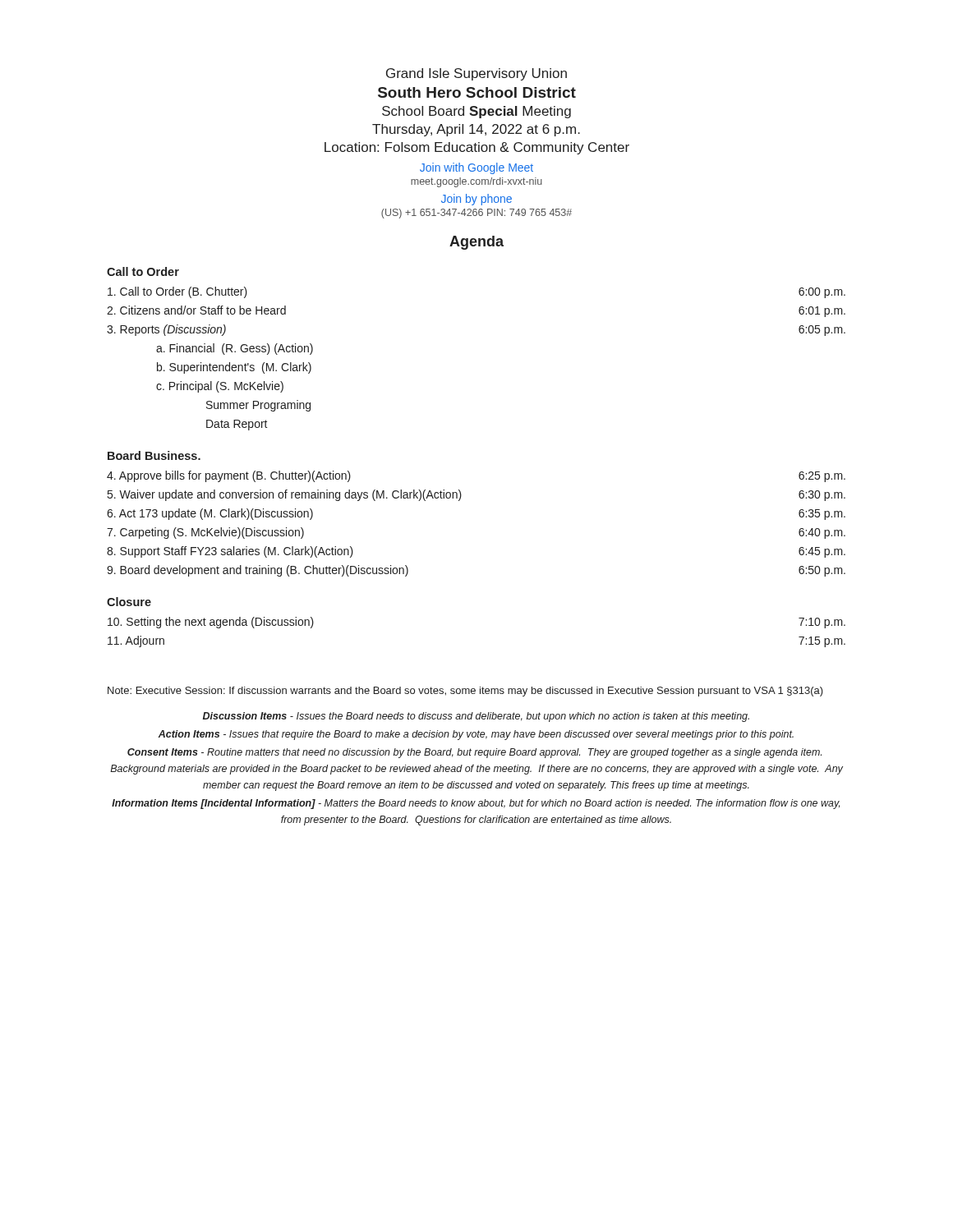Screen dimensions: 1232x953
Task: Click the passage that begins "4. Approve bills for payment"
Action: [221, 476]
